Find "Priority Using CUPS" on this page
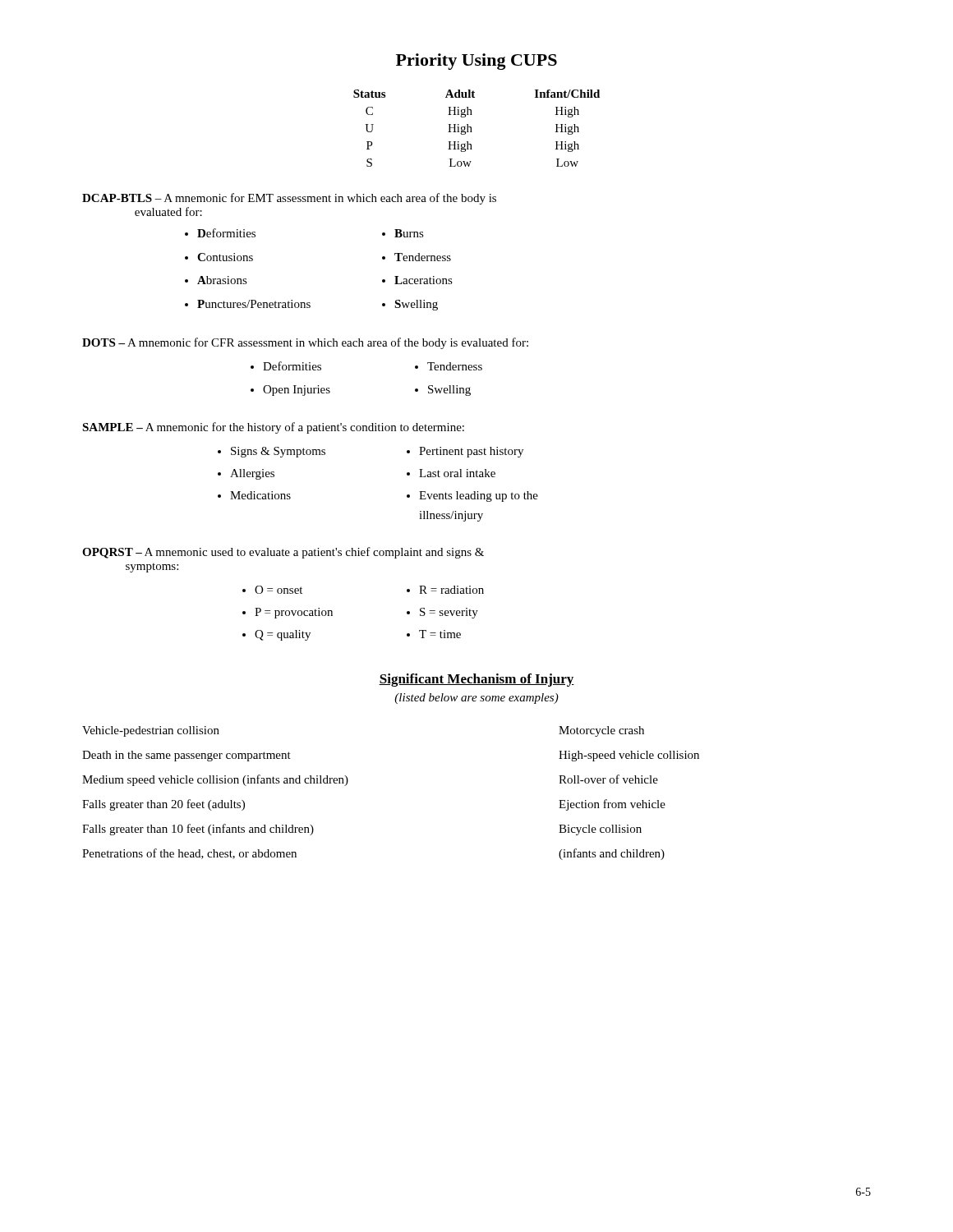The width and height of the screenshot is (953, 1232). tap(476, 60)
